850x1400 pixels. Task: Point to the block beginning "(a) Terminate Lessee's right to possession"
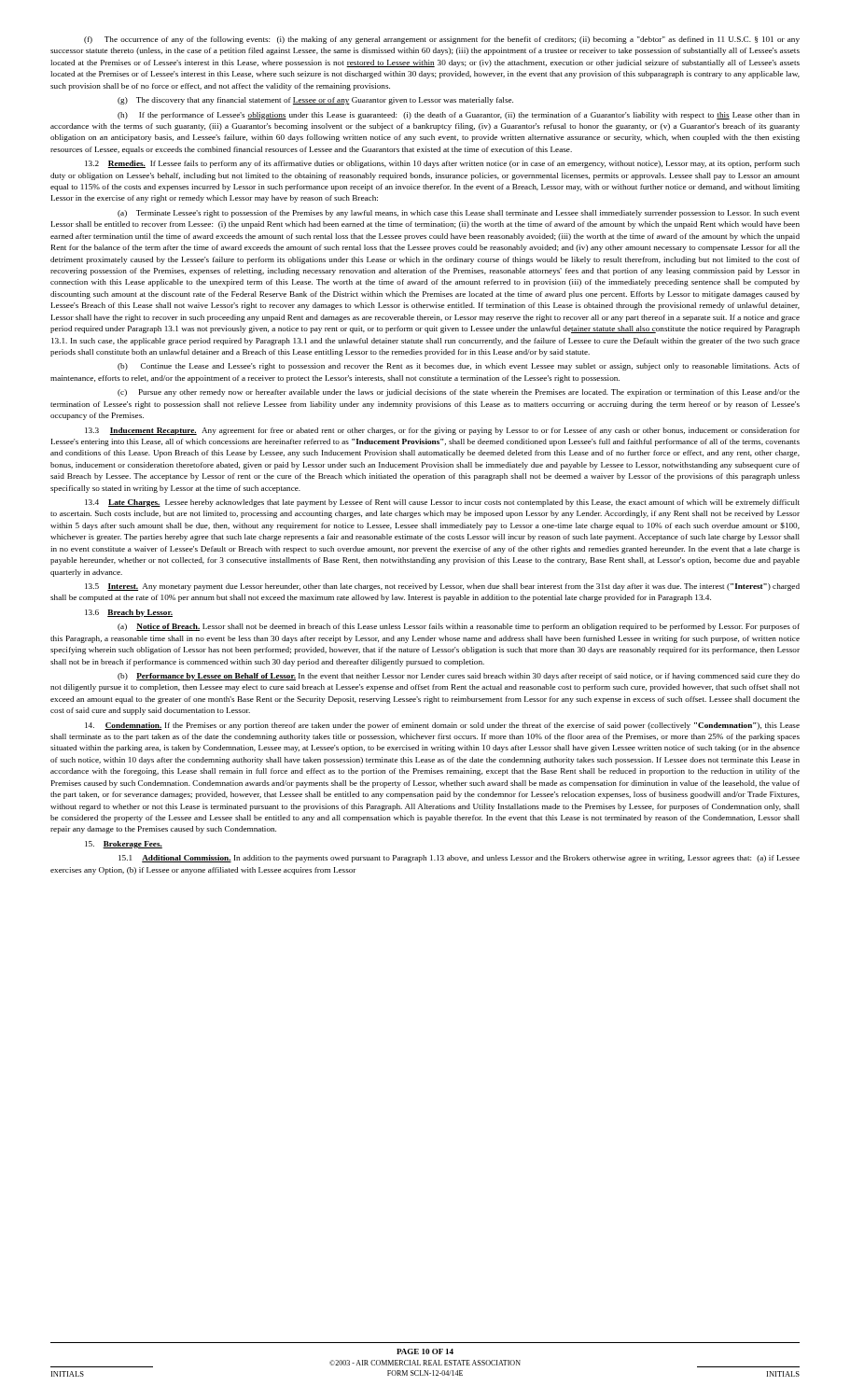click(x=425, y=282)
